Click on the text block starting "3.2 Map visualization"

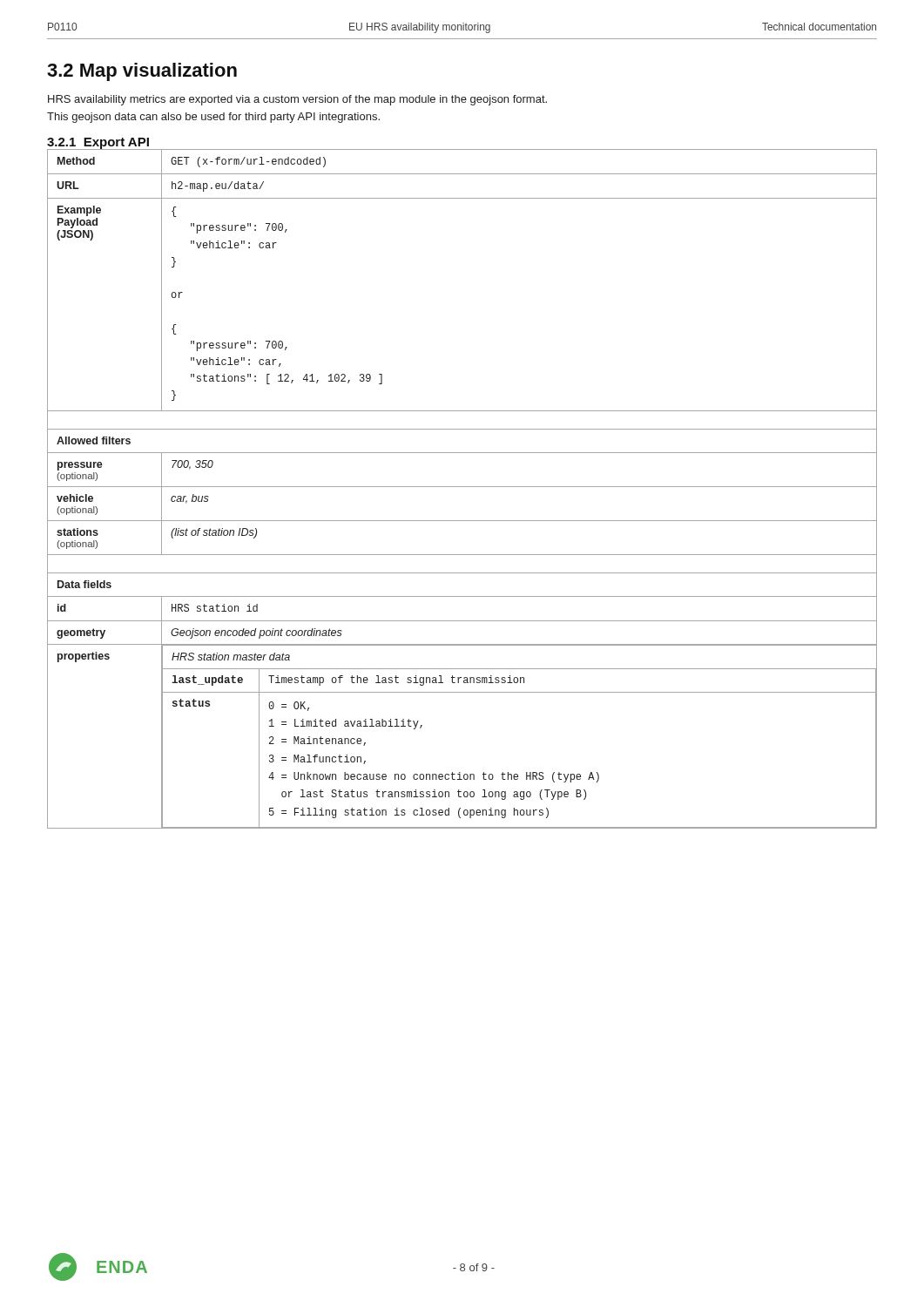[x=142, y=70]
